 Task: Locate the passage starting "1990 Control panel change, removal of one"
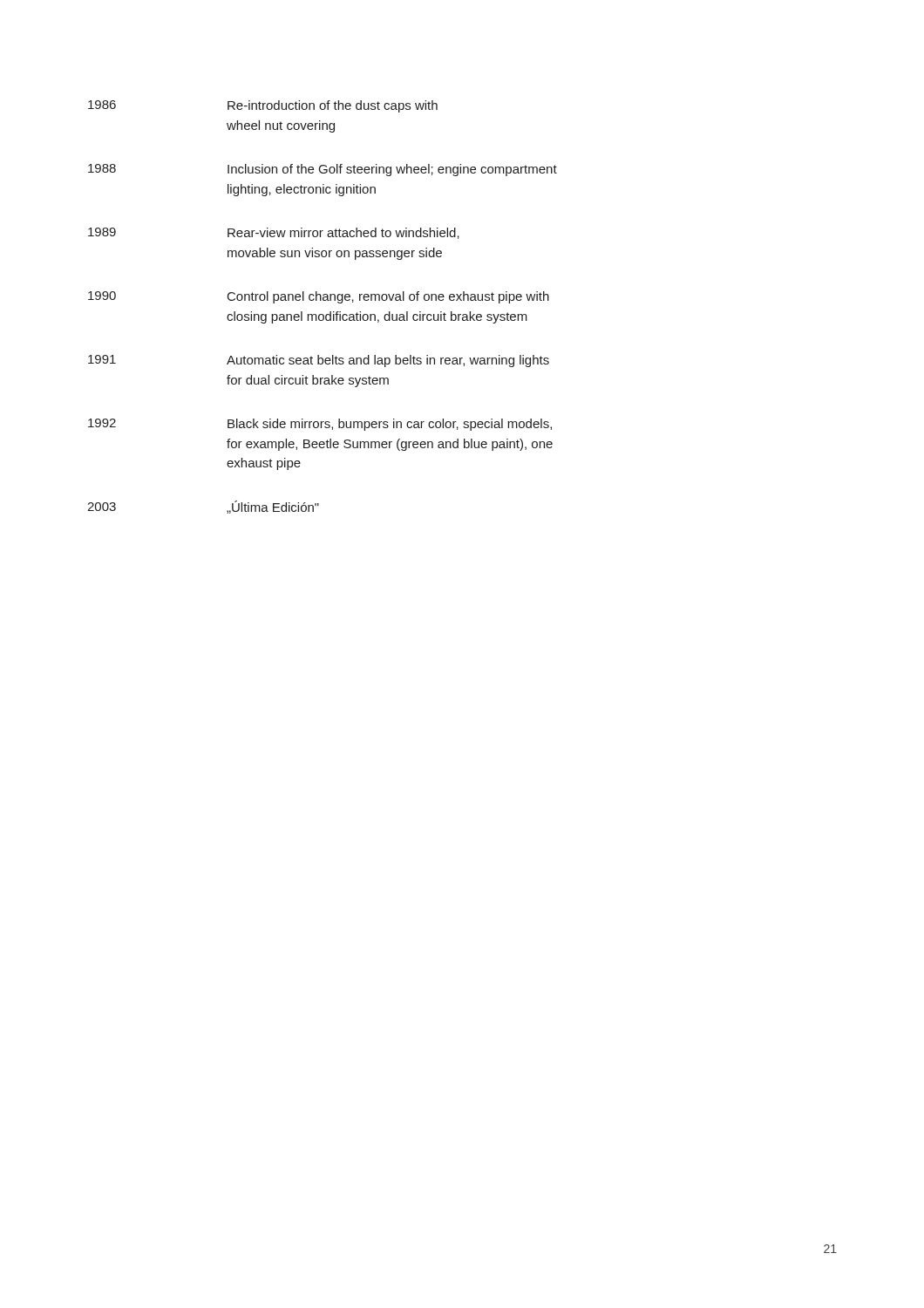tap(462, 306)
